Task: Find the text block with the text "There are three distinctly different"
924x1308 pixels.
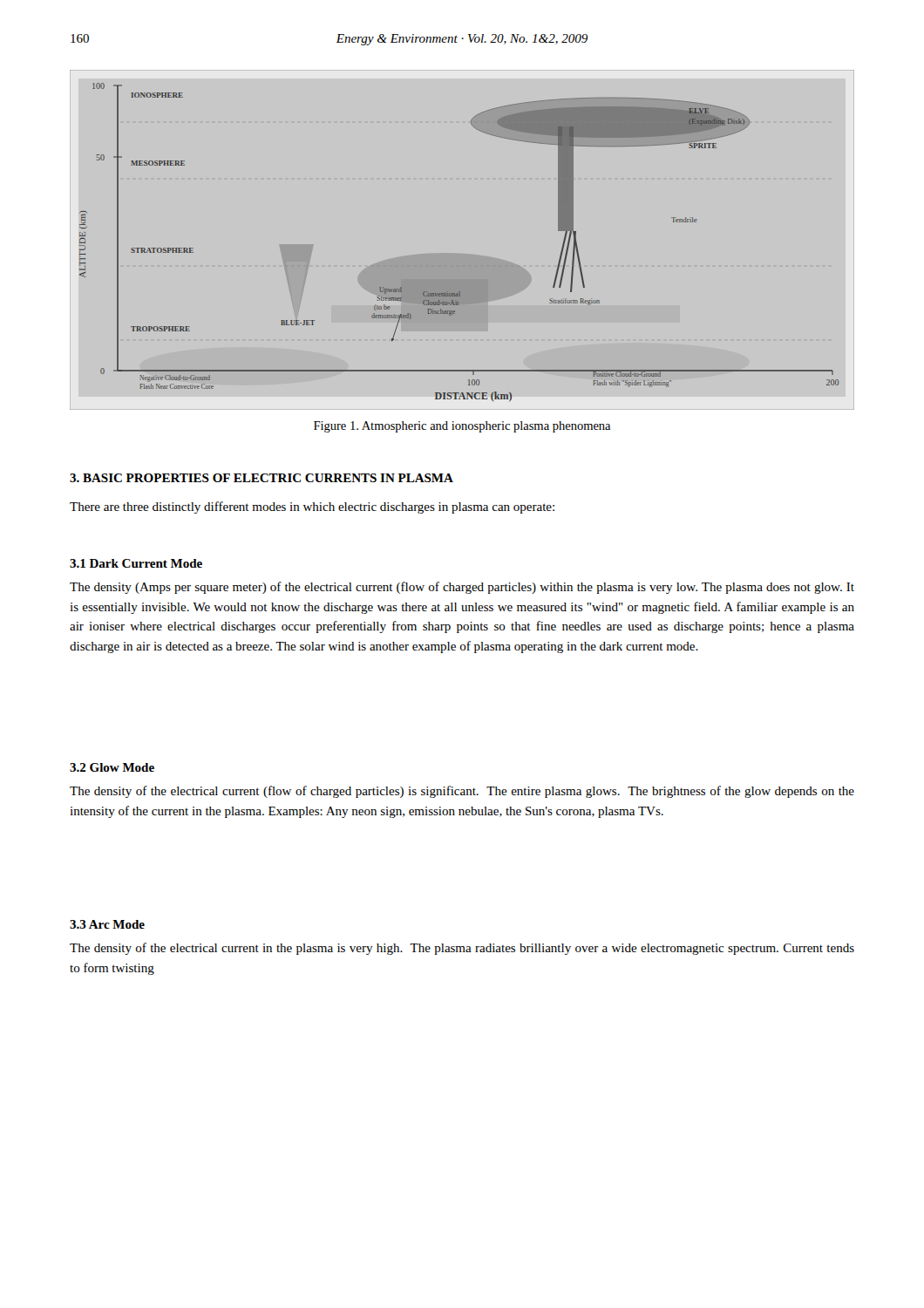Action: tap(313, 507)
